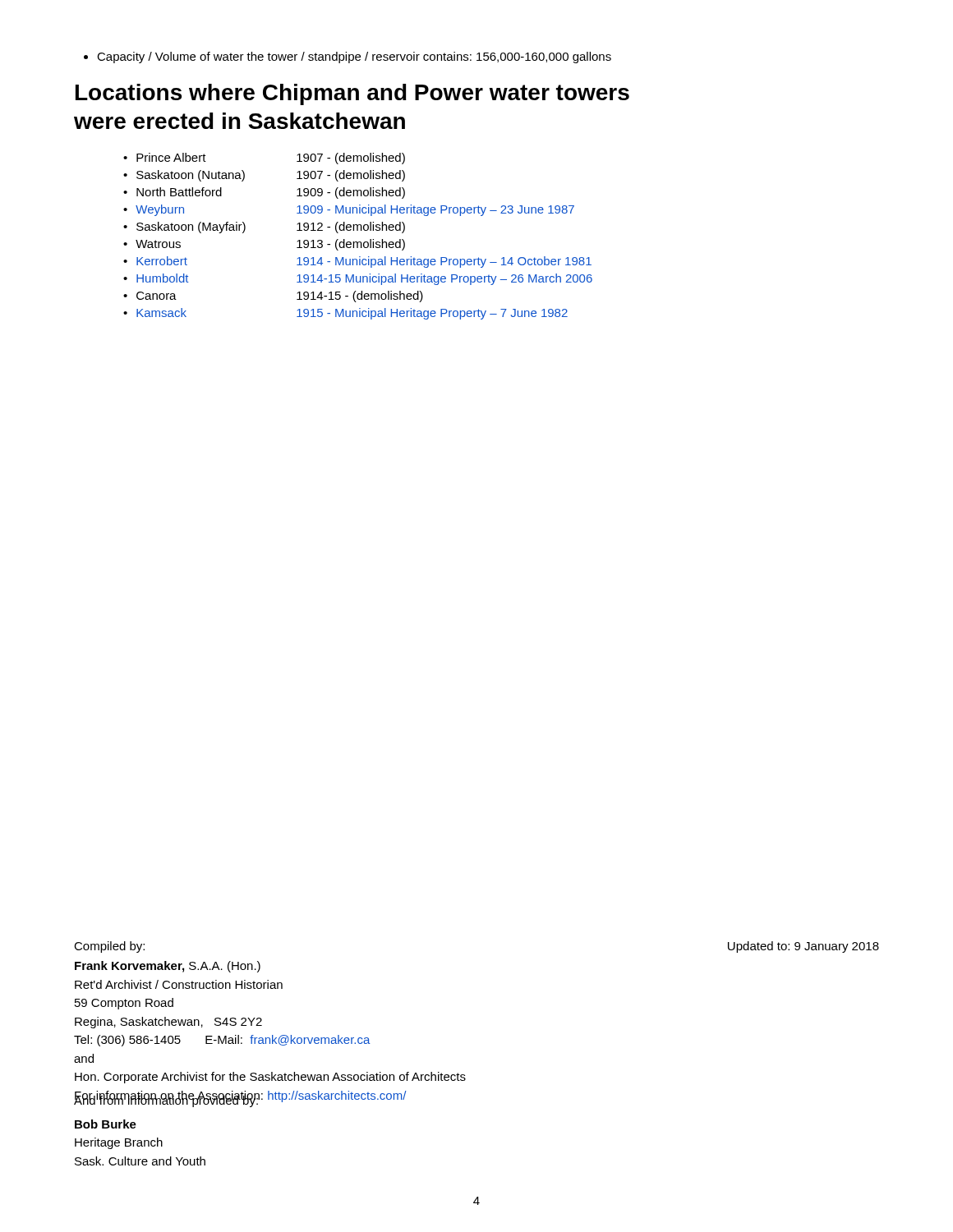Select the element starting "And from information"
Image resolution: width=953 pixels, height=1232 pixels.
tap(166, 1131)
